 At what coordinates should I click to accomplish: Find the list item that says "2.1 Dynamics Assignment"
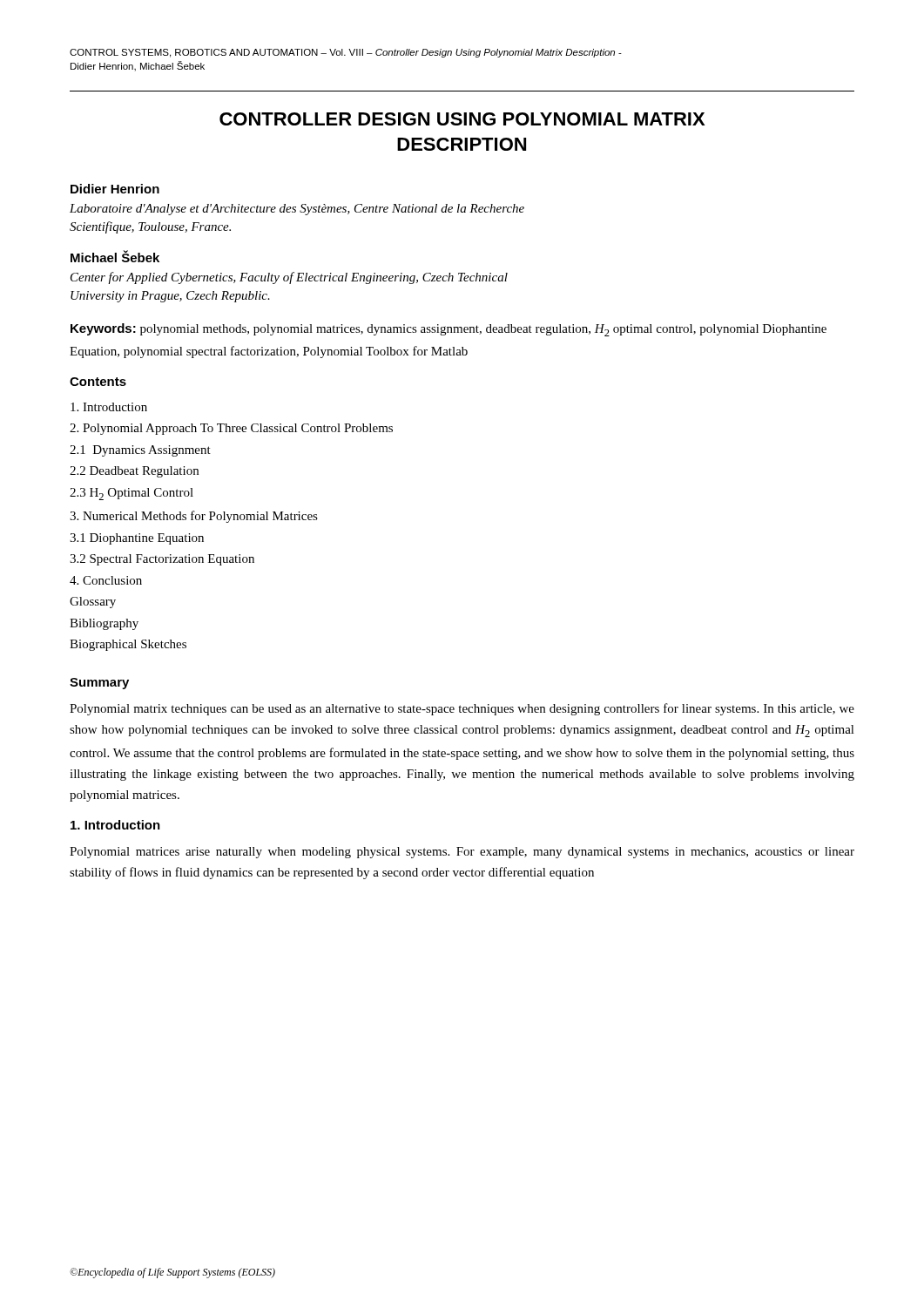(140, 449)
